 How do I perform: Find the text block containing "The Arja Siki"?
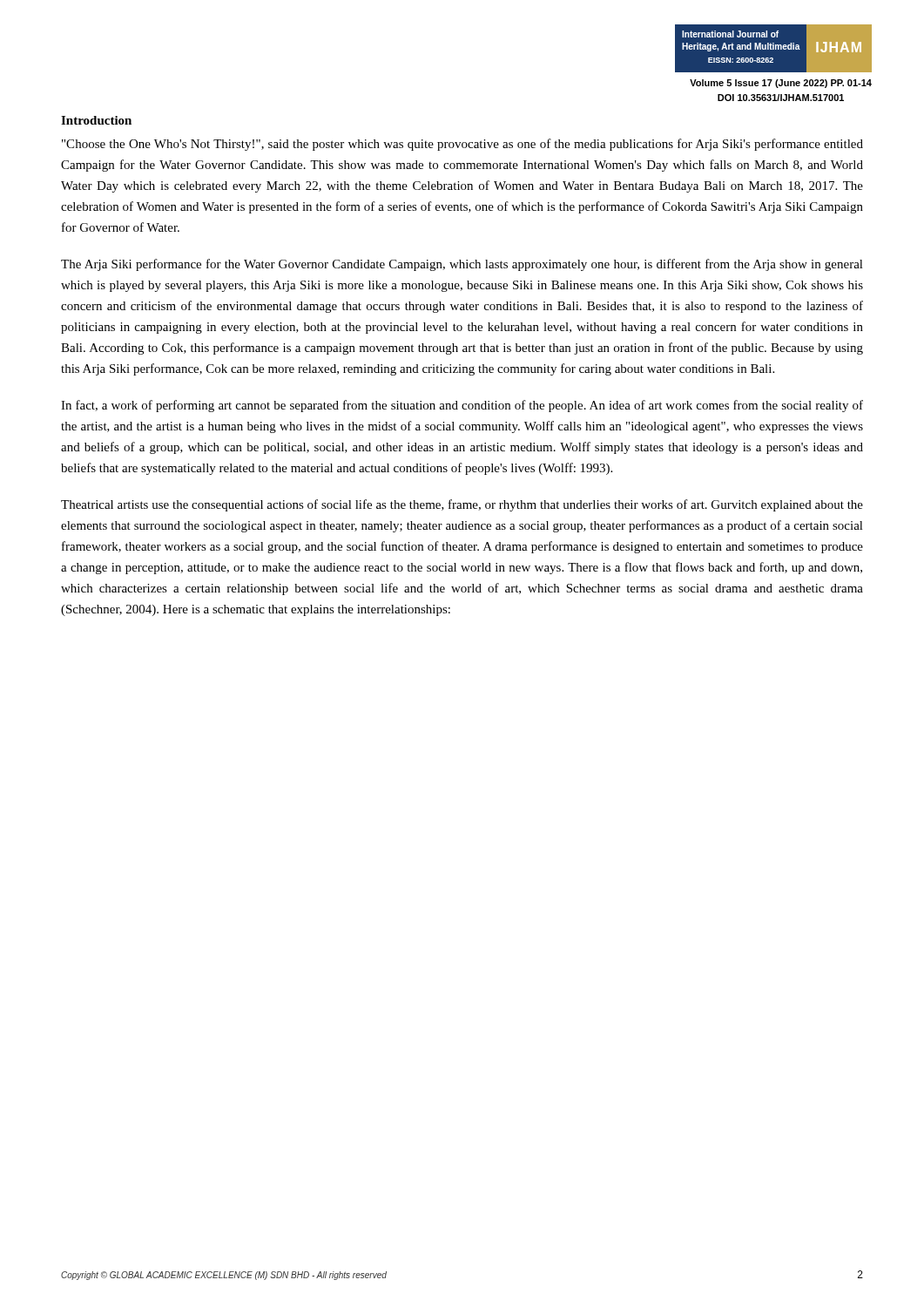pos(462,316)
